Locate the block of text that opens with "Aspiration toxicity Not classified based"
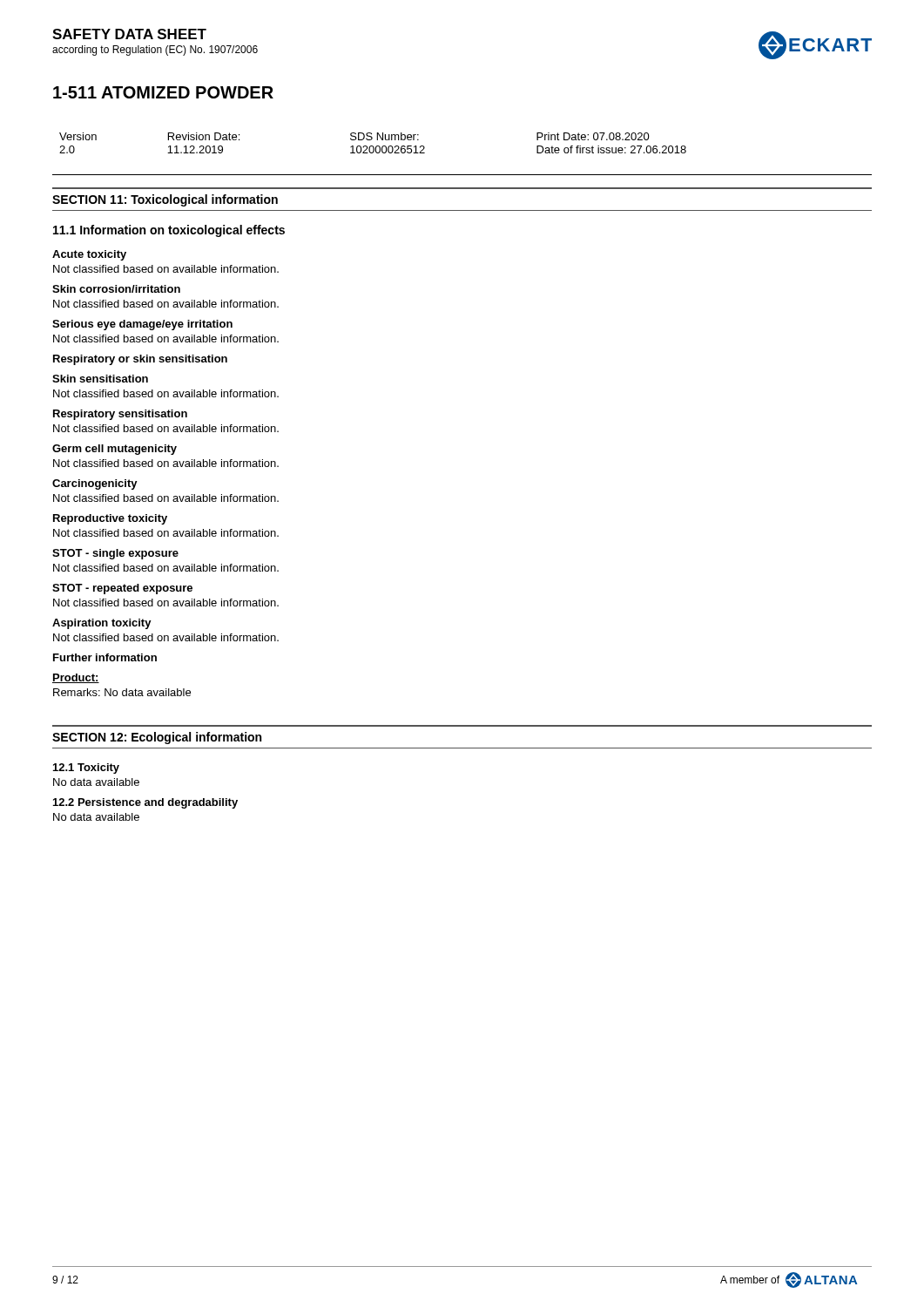 102,624
